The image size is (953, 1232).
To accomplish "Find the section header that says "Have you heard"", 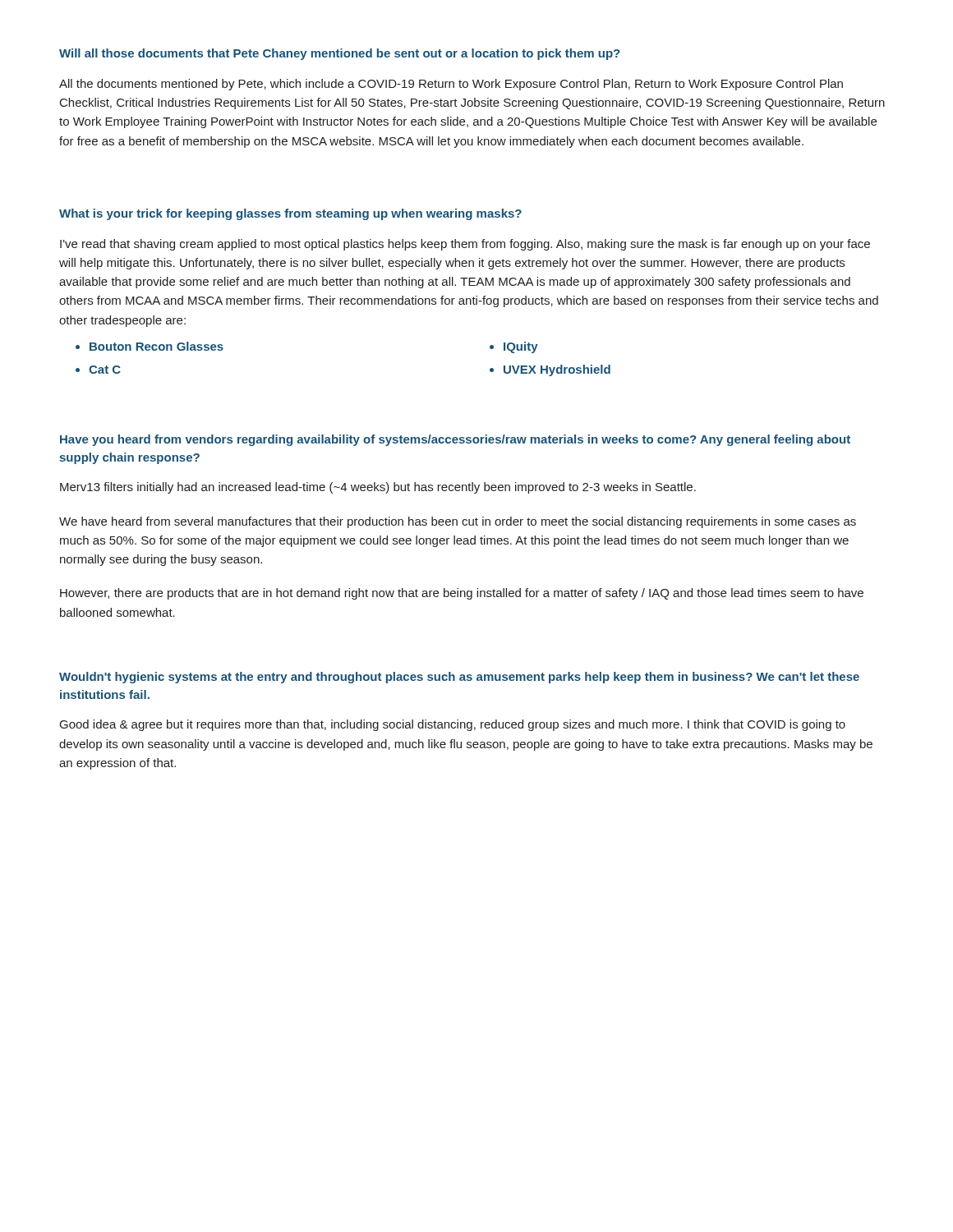I will tap(455, 448).
